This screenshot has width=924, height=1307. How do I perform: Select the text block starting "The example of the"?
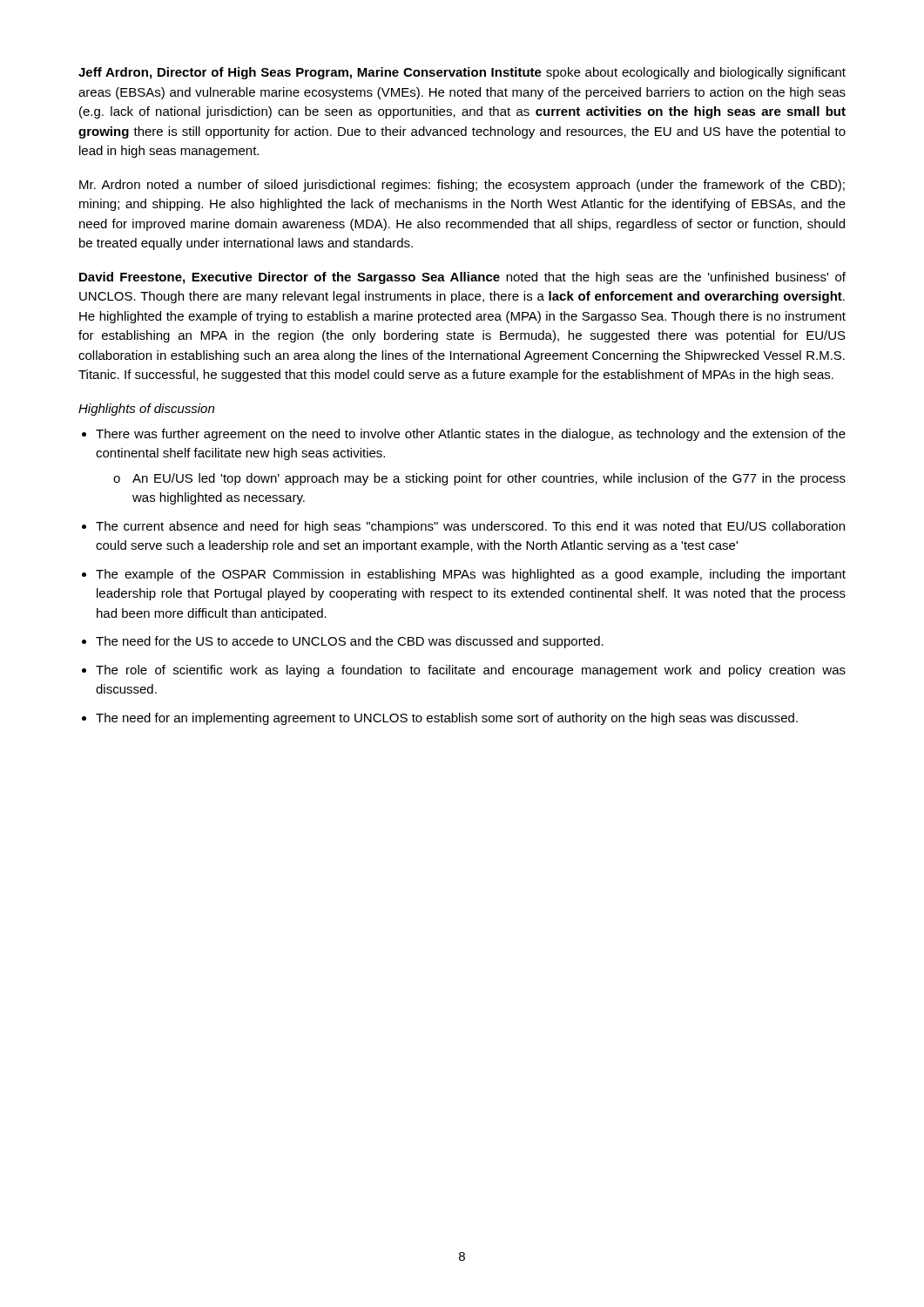[x=471, y=594]
